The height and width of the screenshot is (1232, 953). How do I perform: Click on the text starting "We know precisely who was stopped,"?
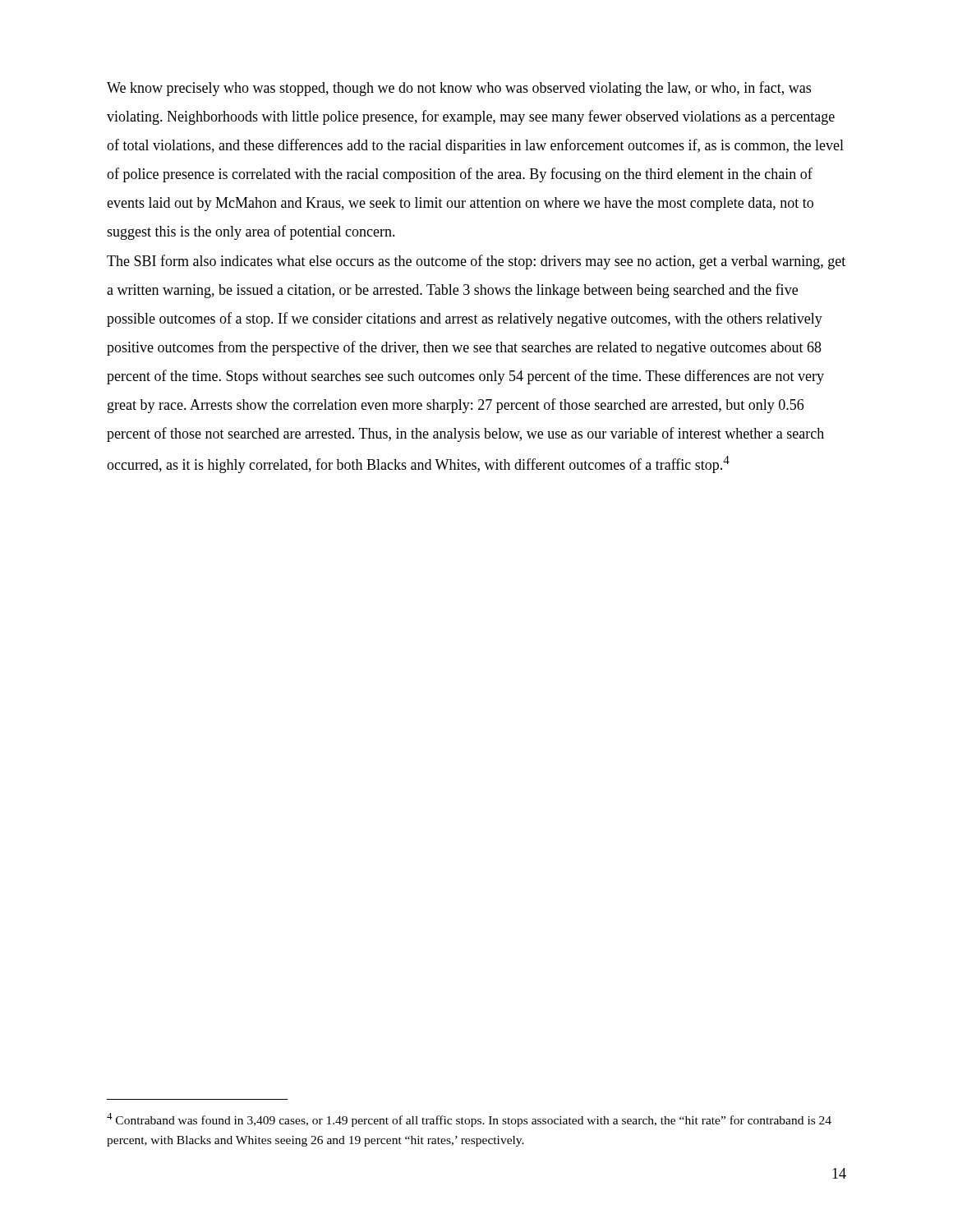point(476,277)
